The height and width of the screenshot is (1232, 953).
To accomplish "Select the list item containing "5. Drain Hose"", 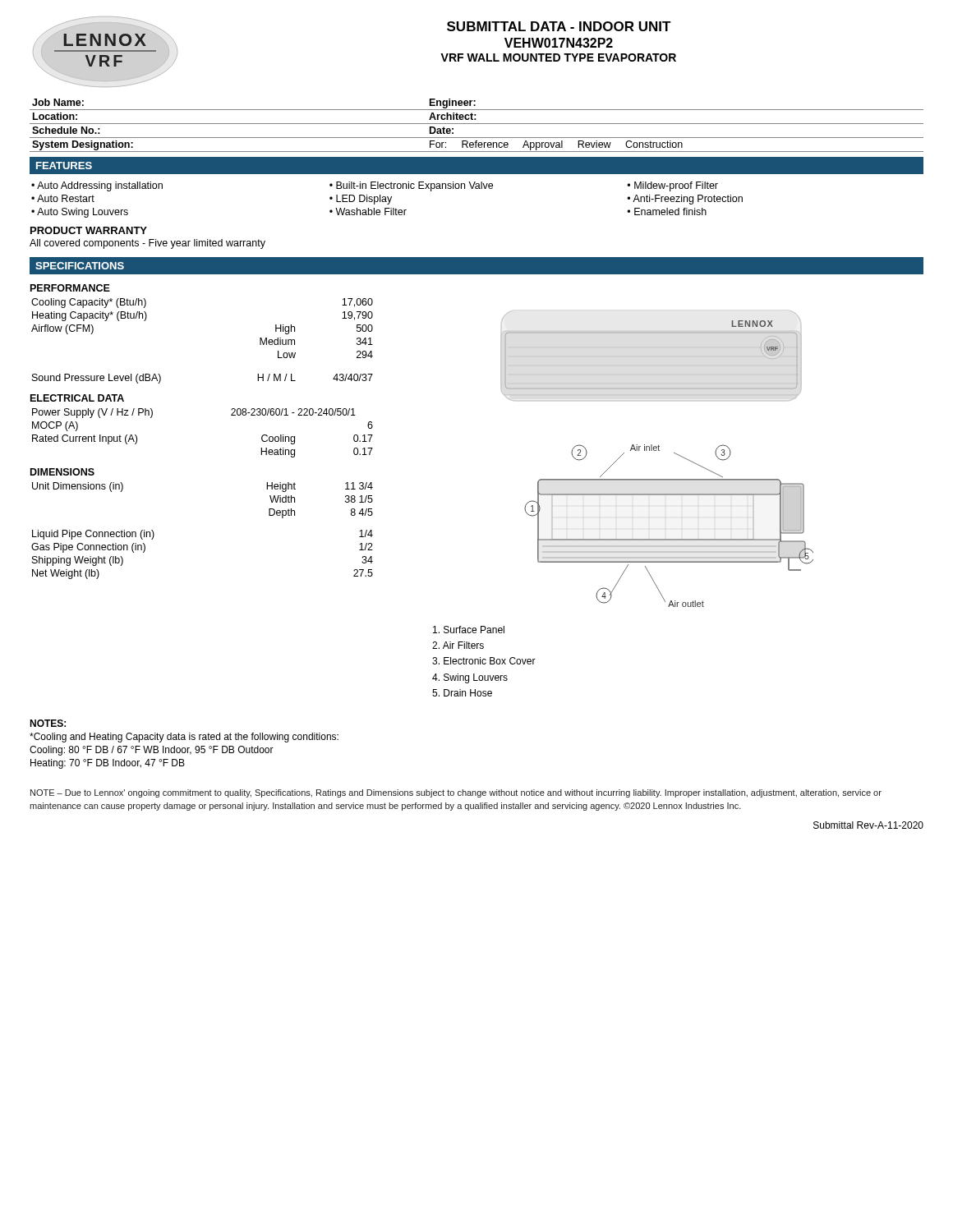I will [x=462, y=693].
